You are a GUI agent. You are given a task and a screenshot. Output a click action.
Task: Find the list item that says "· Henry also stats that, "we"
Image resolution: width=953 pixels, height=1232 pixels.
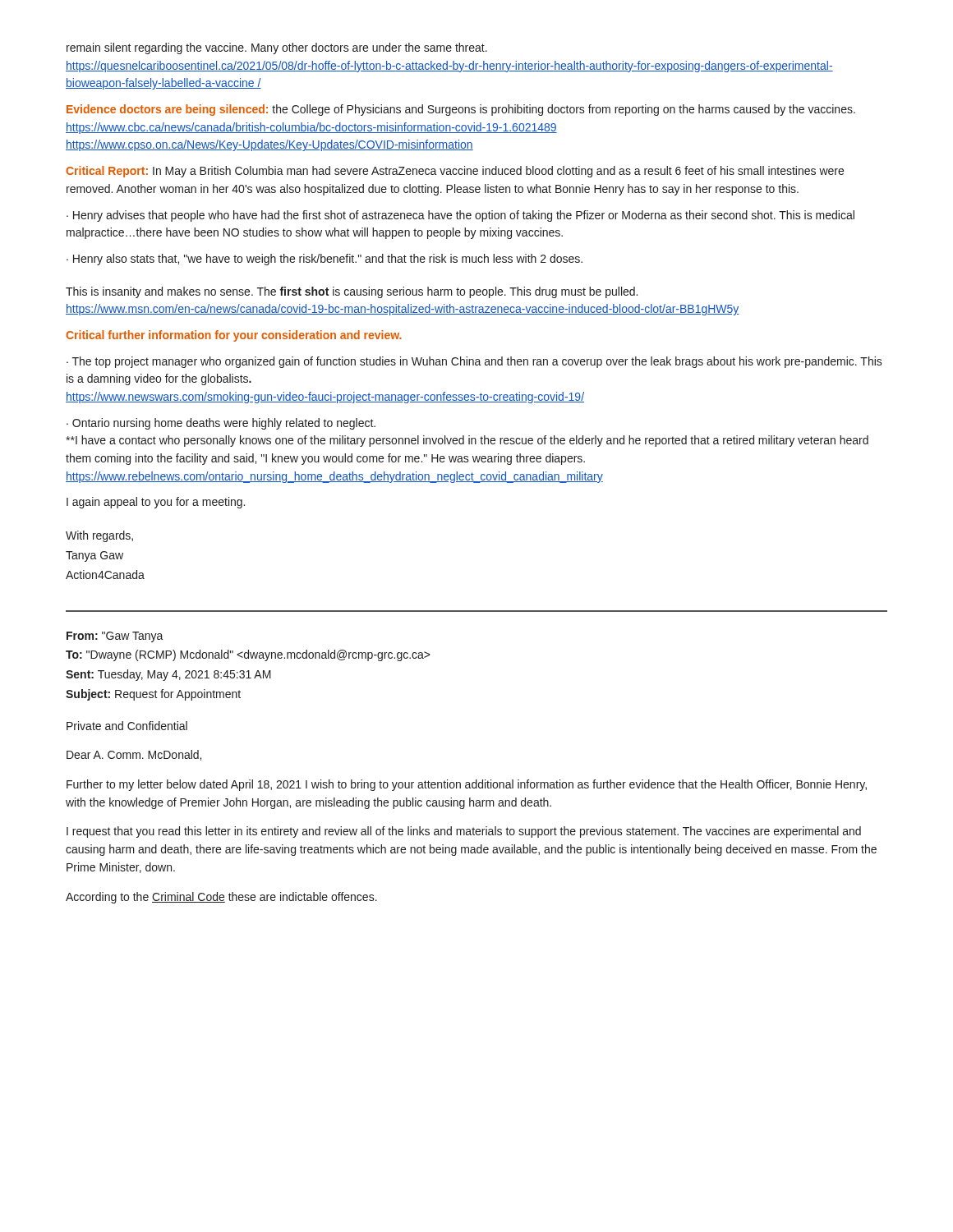click(325, 259)
